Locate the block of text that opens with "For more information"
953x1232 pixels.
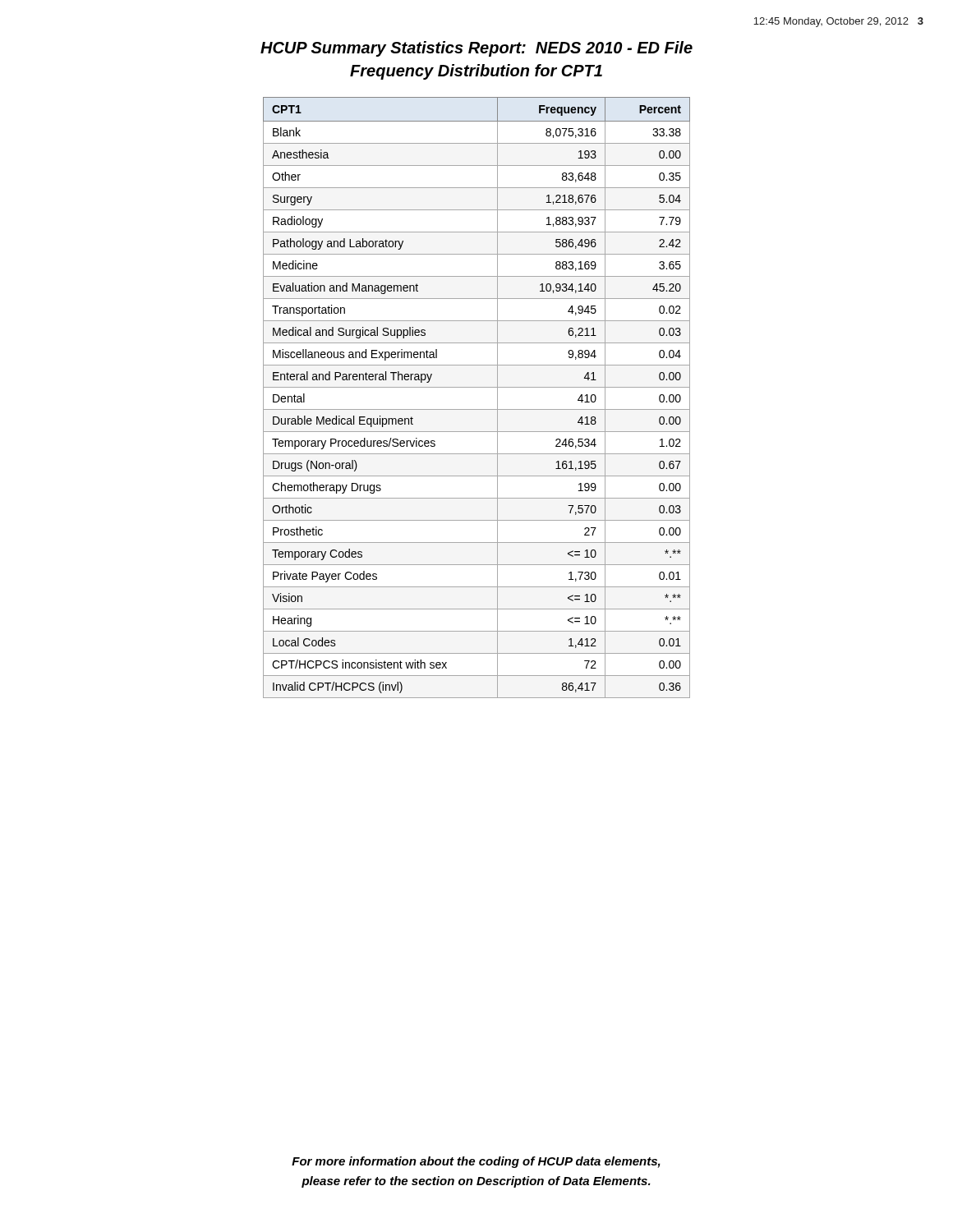(476, 1171)
